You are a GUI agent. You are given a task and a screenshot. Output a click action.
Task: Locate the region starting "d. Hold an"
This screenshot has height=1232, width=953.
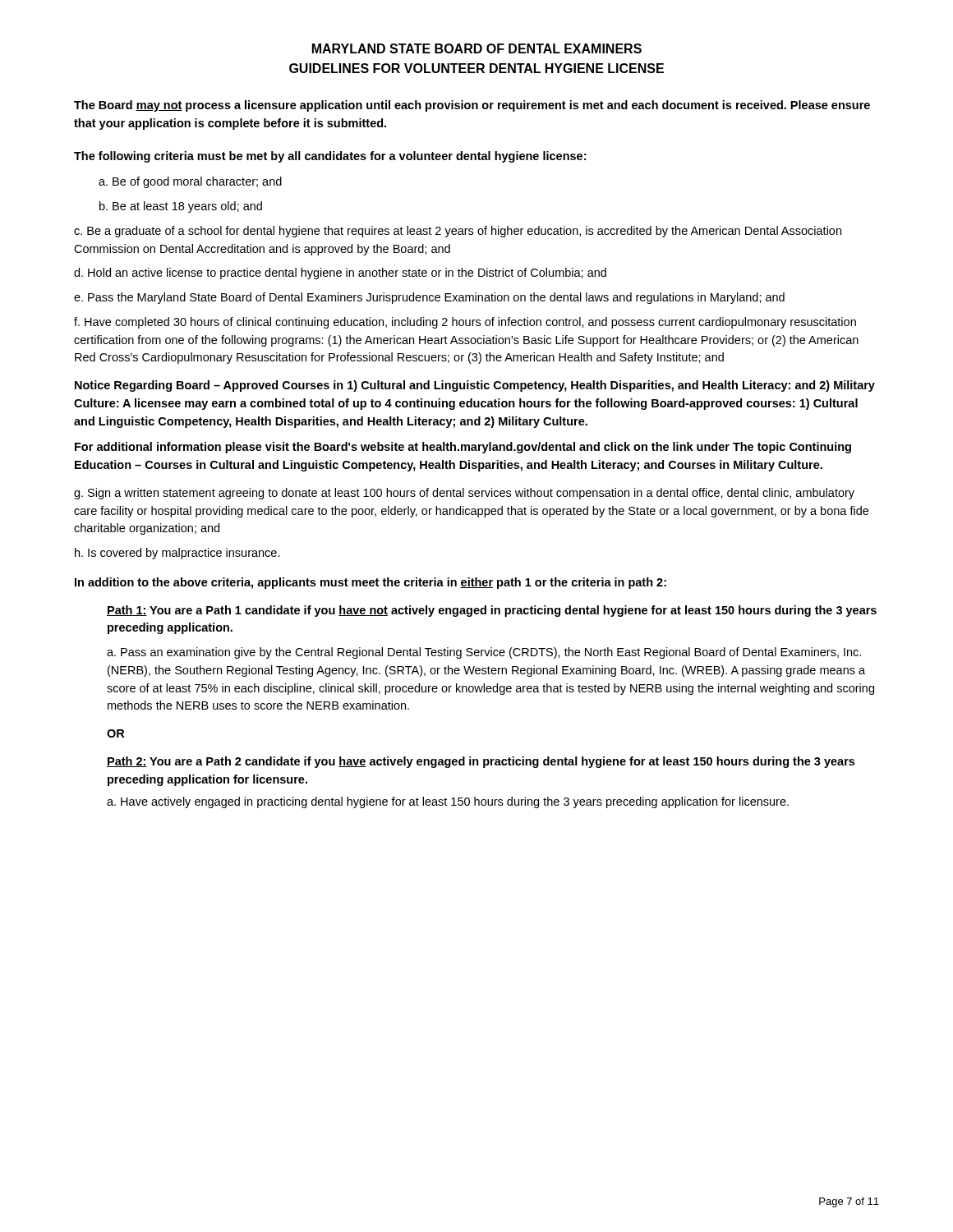click(340, 273)
